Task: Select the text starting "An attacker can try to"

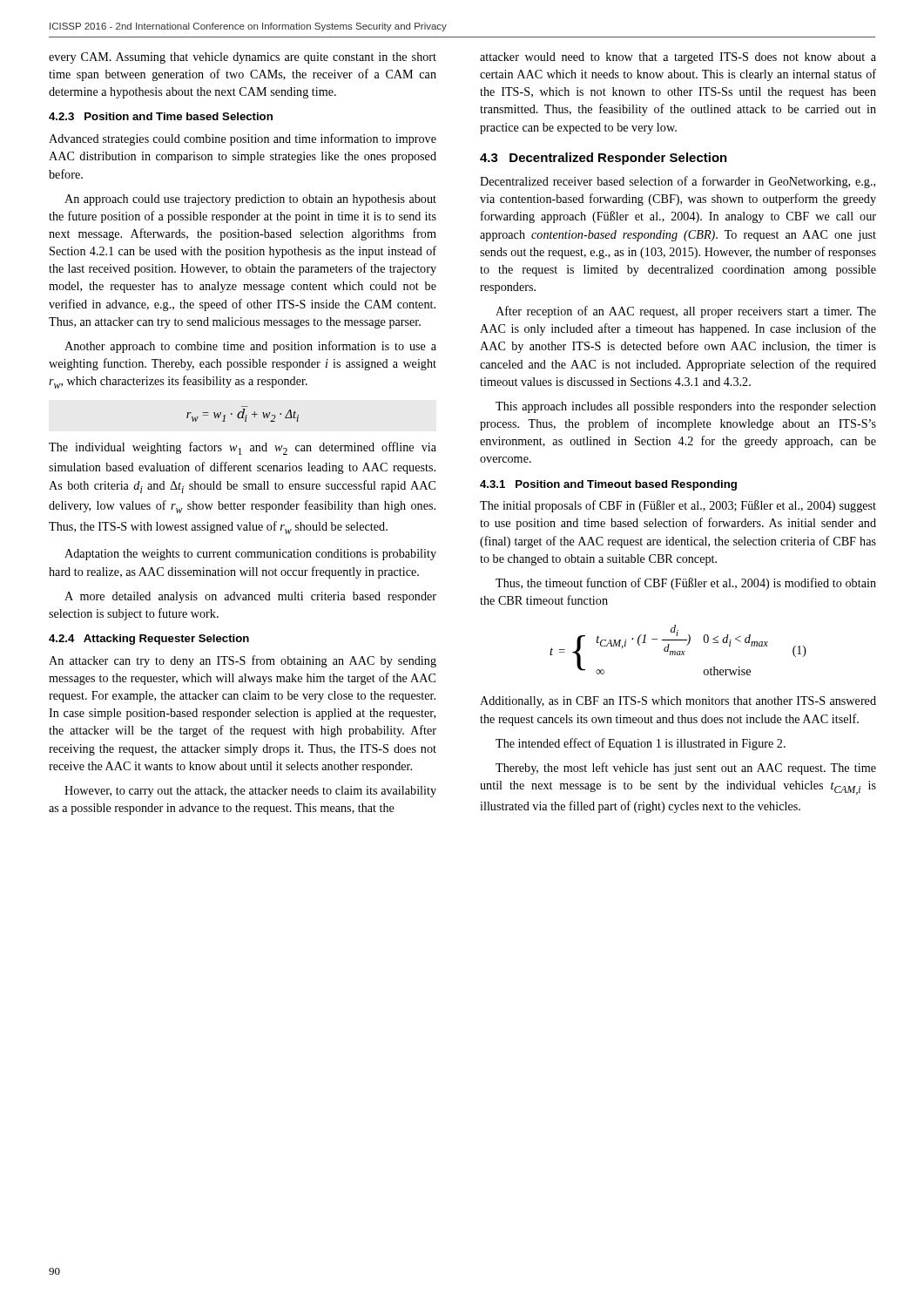Action: point(243,734)
